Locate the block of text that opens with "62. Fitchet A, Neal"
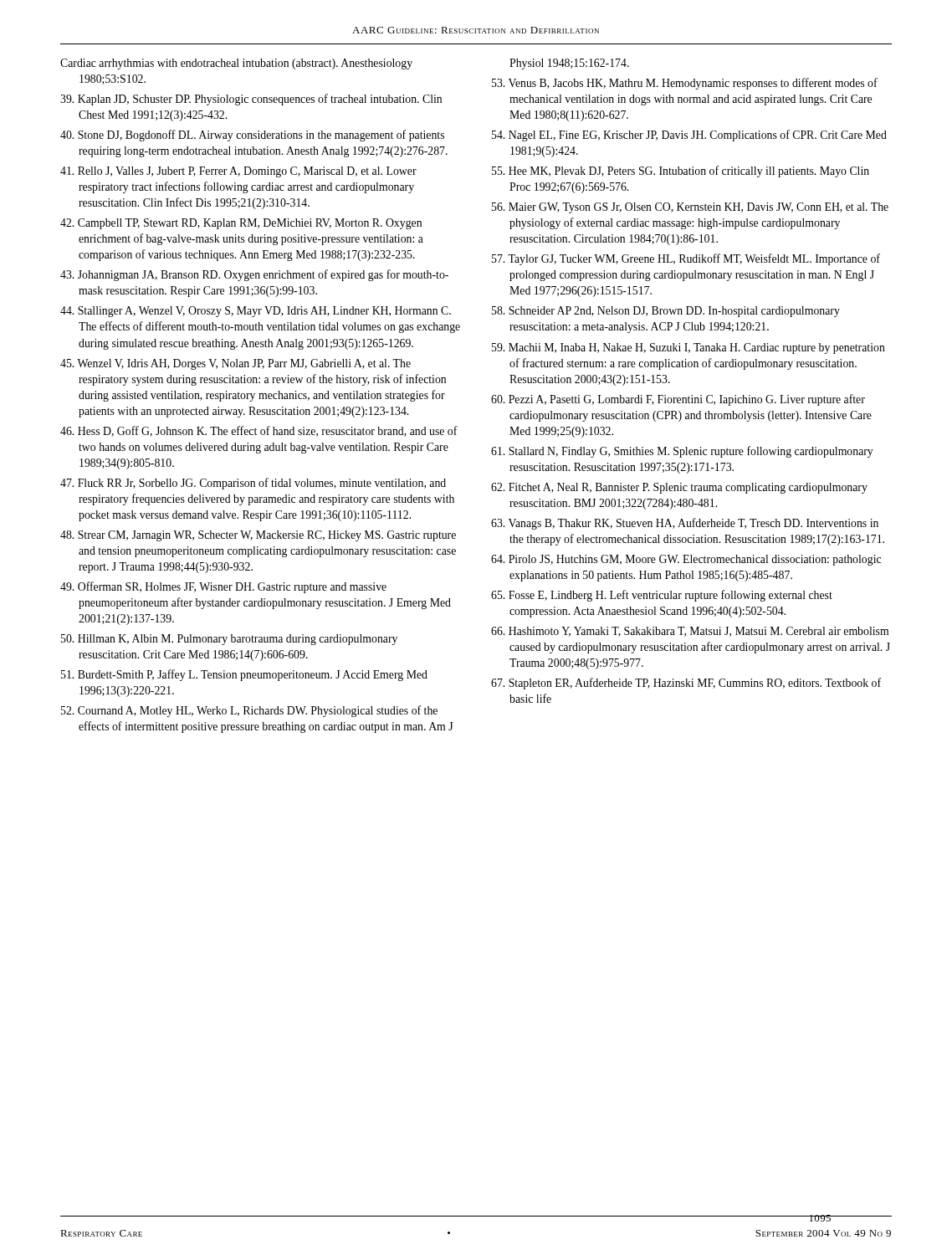The height and width of the screenshot is (1255, 952). click(691, 495)
